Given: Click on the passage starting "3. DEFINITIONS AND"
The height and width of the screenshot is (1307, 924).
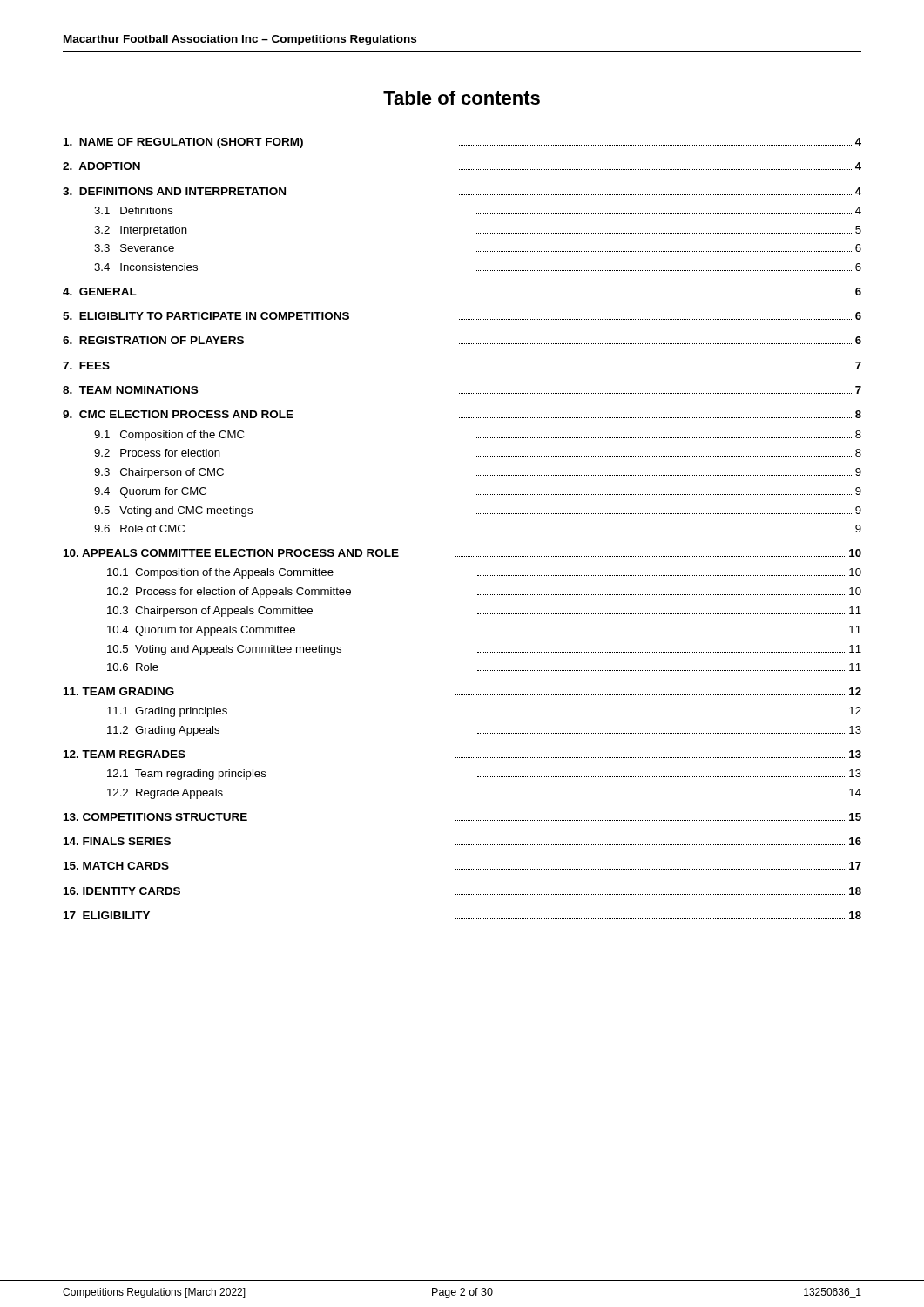Looking at the screenshot, I should coord(462,191).
